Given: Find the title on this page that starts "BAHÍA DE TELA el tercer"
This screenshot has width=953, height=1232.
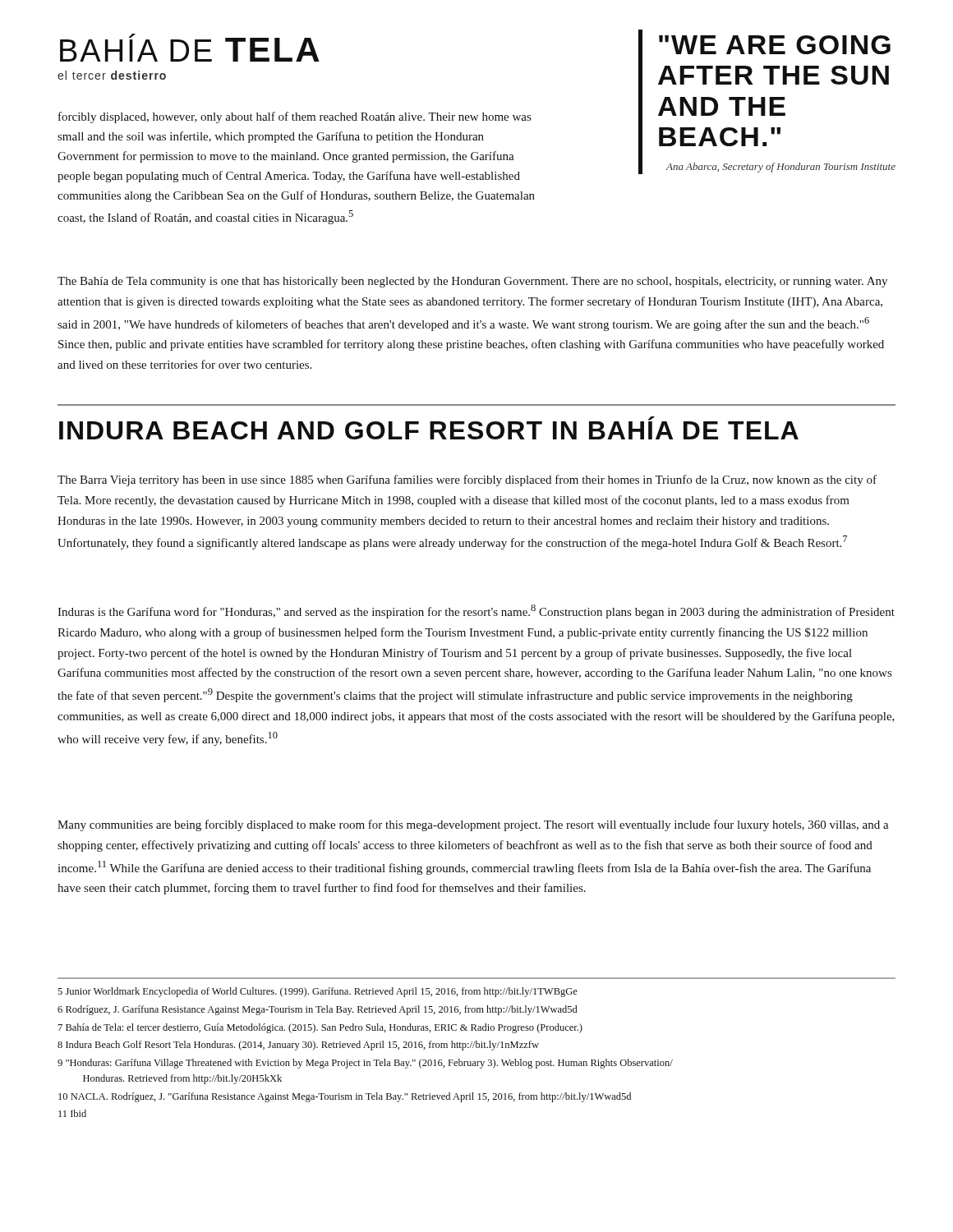Looking at the screenshot, I should click(x=197, y=58).
